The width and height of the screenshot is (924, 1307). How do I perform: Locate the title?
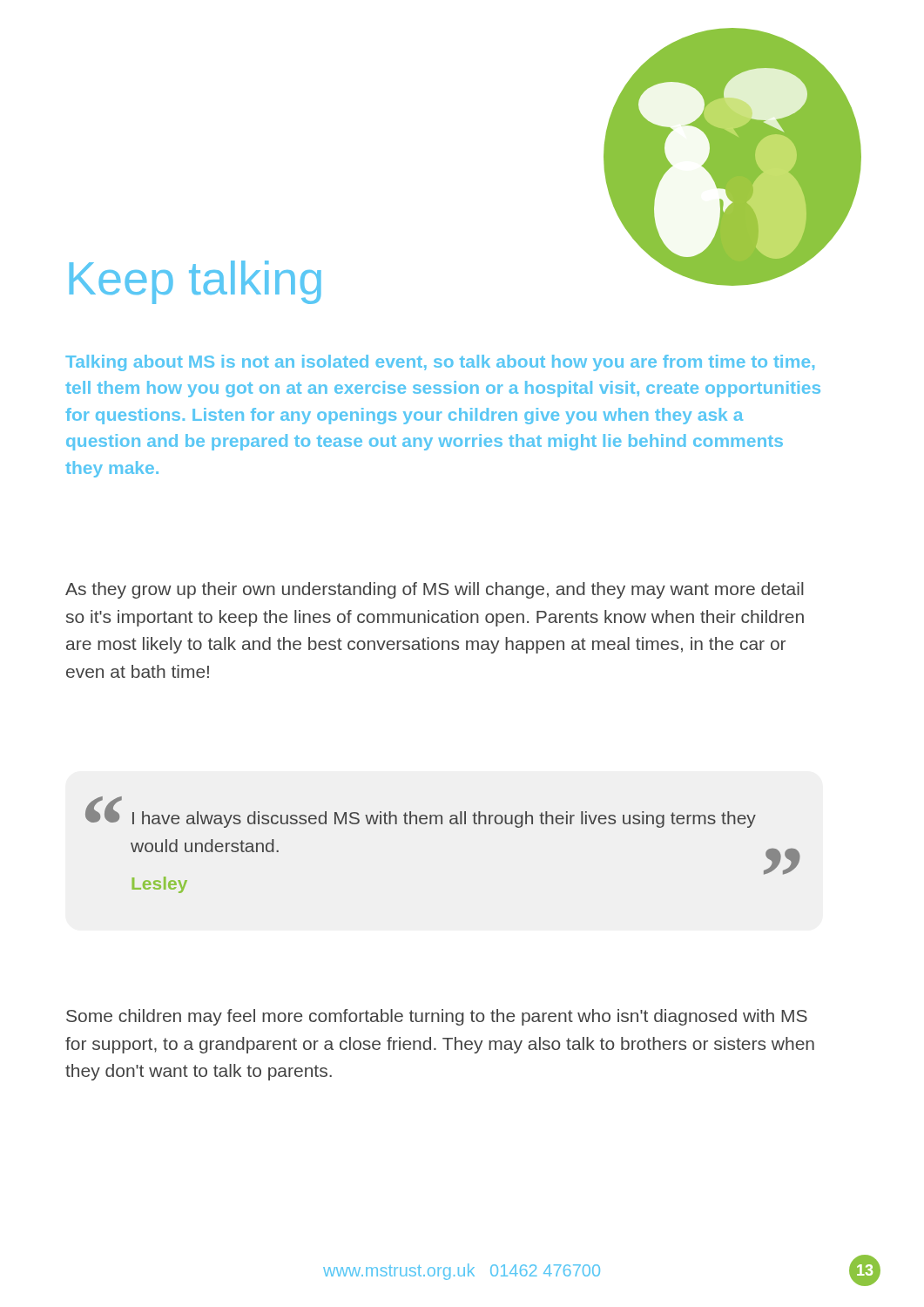[x=274, y=279]
